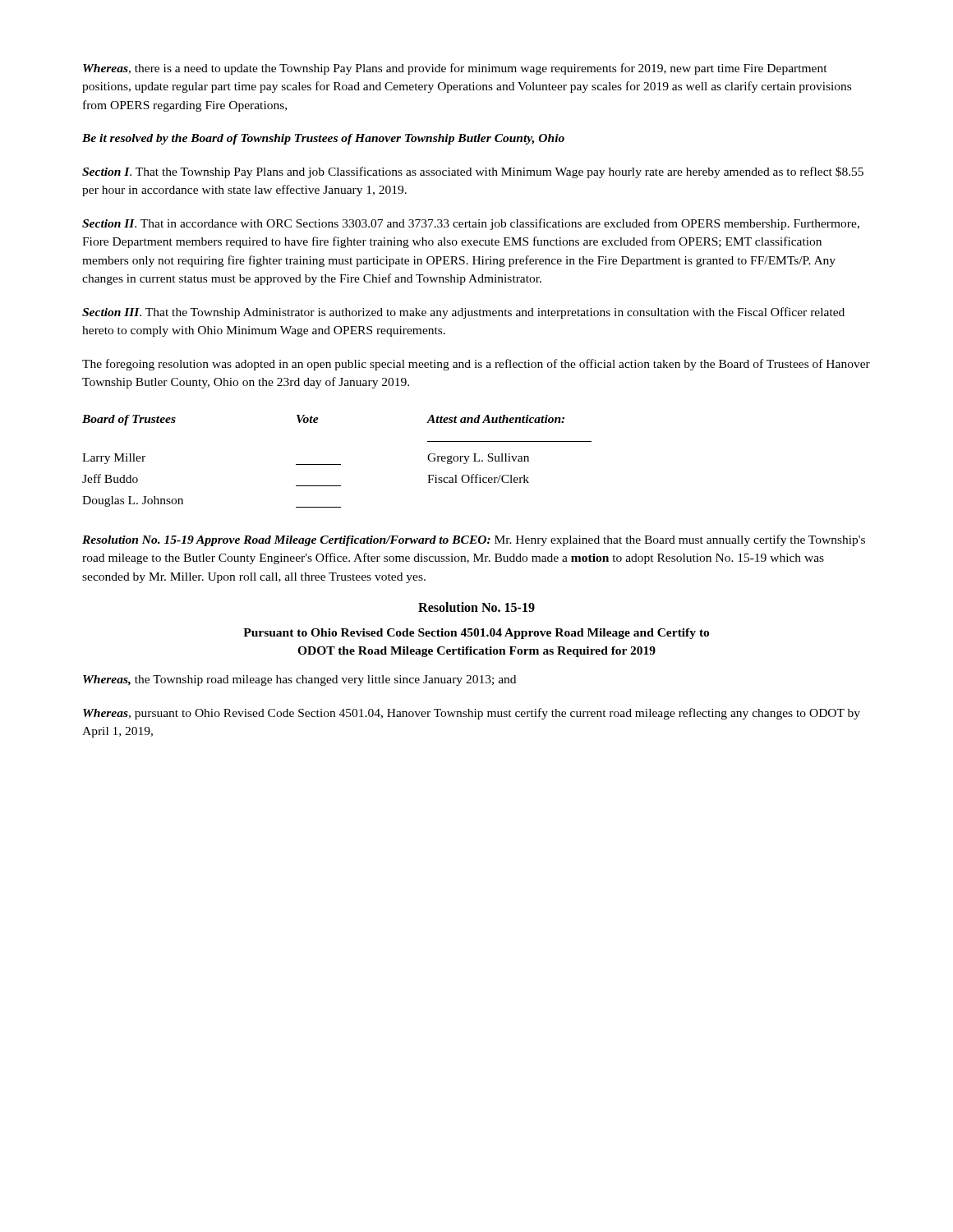This screenshot has height=1232, width=953.
Task: Point to the block beginning "Resolution No. 15-19 Approve Road Mileage Certification/Forward"
Action: point(474,557)
